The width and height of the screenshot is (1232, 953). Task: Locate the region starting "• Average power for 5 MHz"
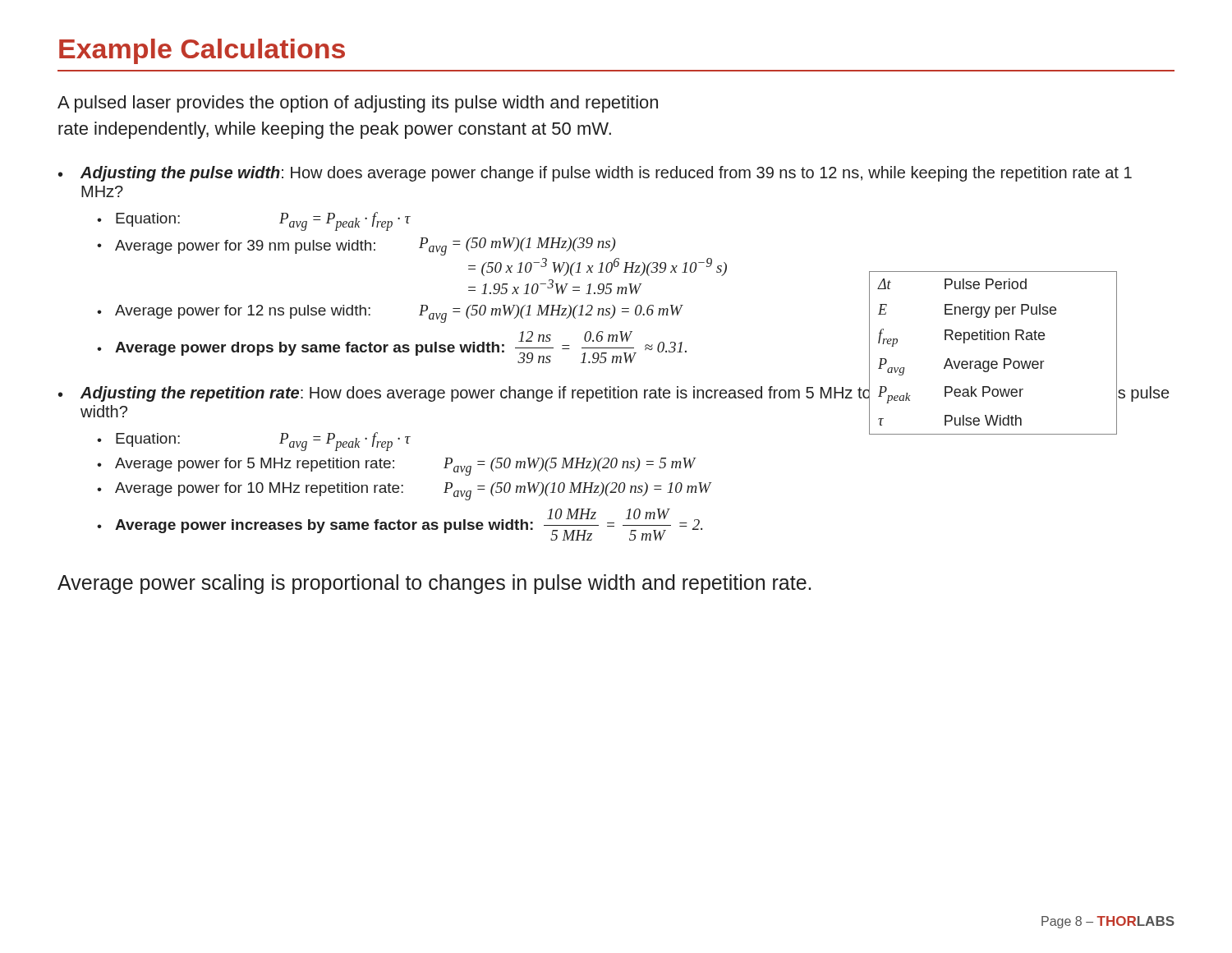[636, 465]
